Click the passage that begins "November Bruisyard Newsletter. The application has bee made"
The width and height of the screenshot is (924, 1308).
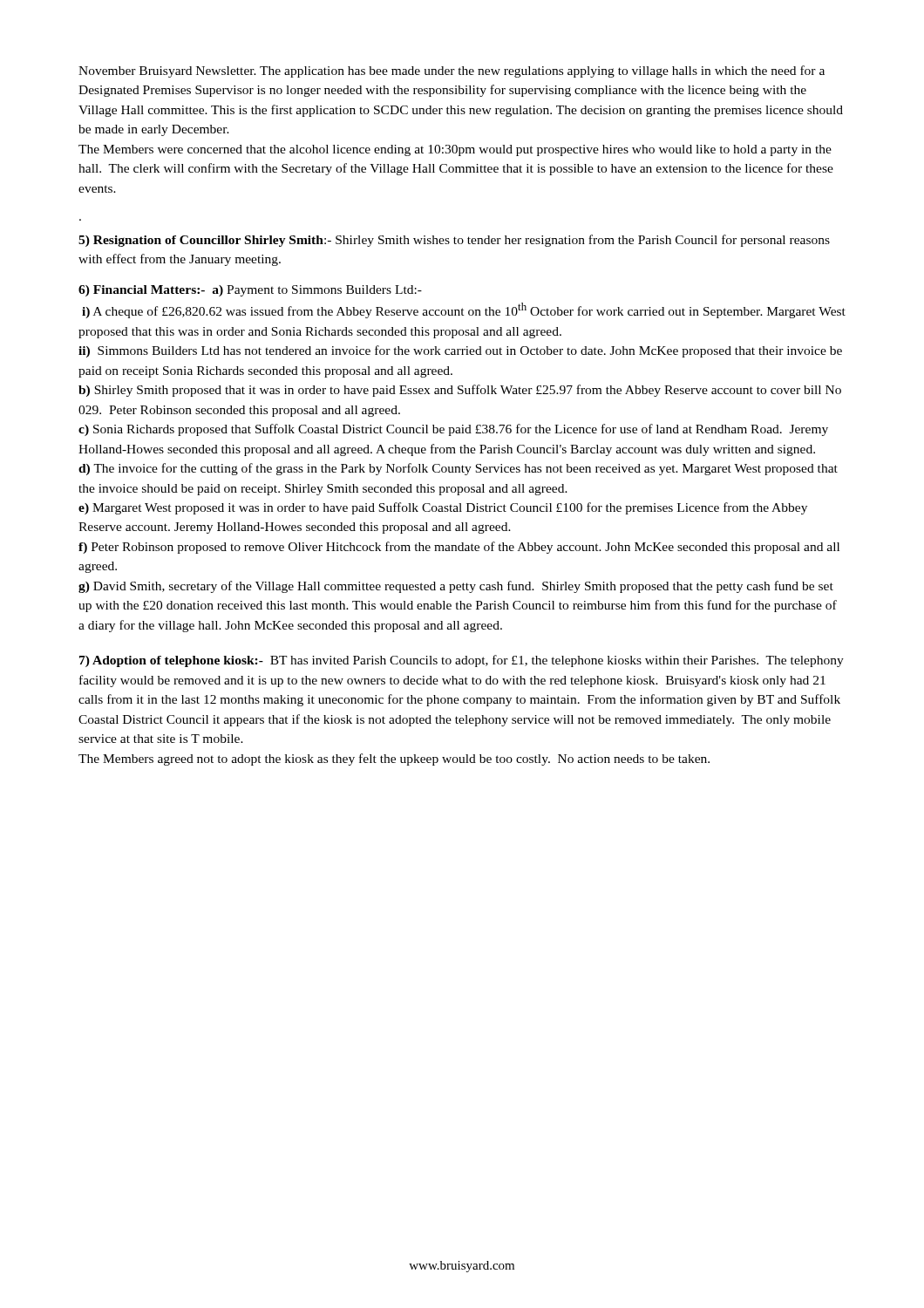pyautogui.click(x=452, y=72)
